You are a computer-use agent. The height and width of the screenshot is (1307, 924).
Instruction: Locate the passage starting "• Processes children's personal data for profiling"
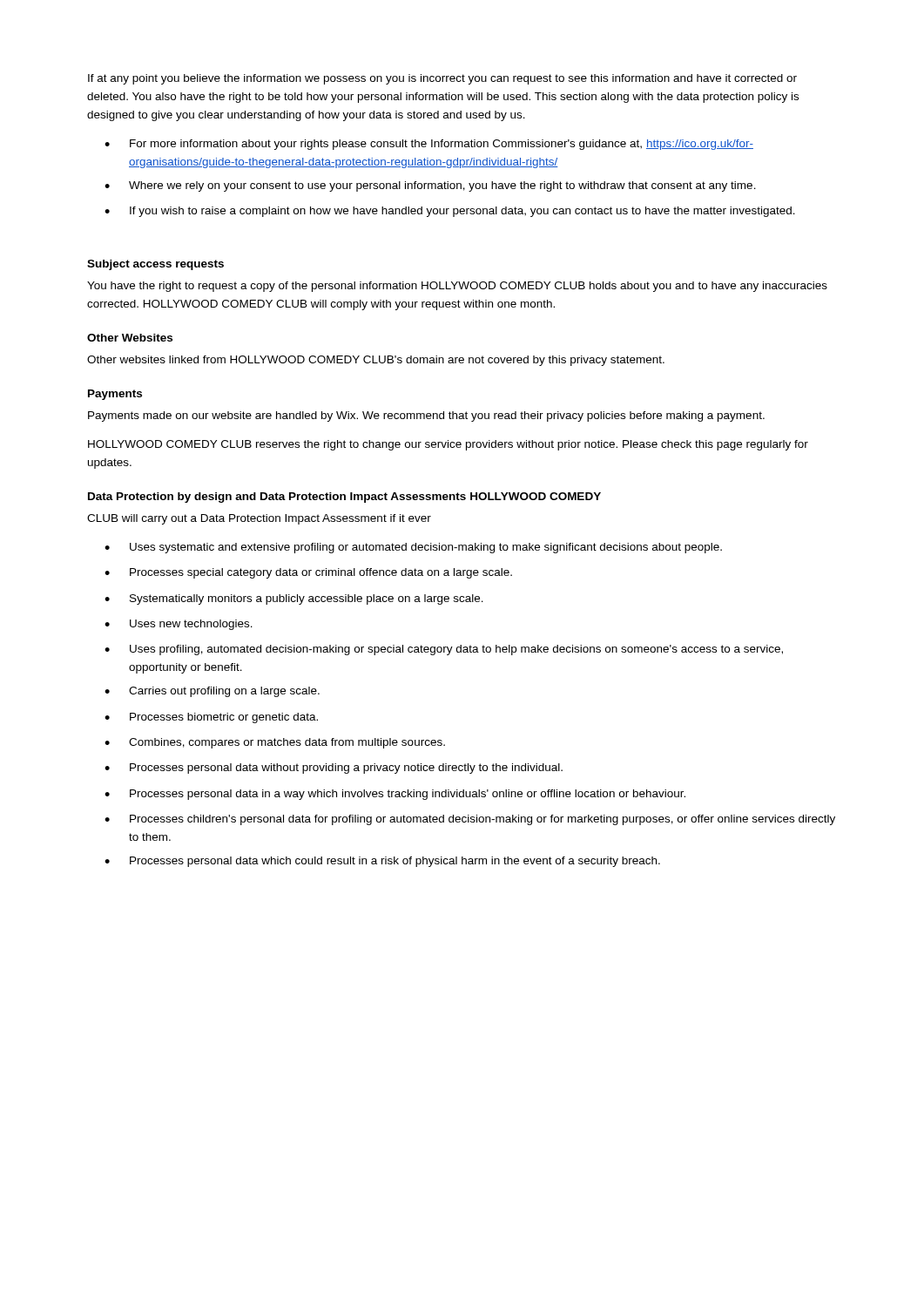471,829
